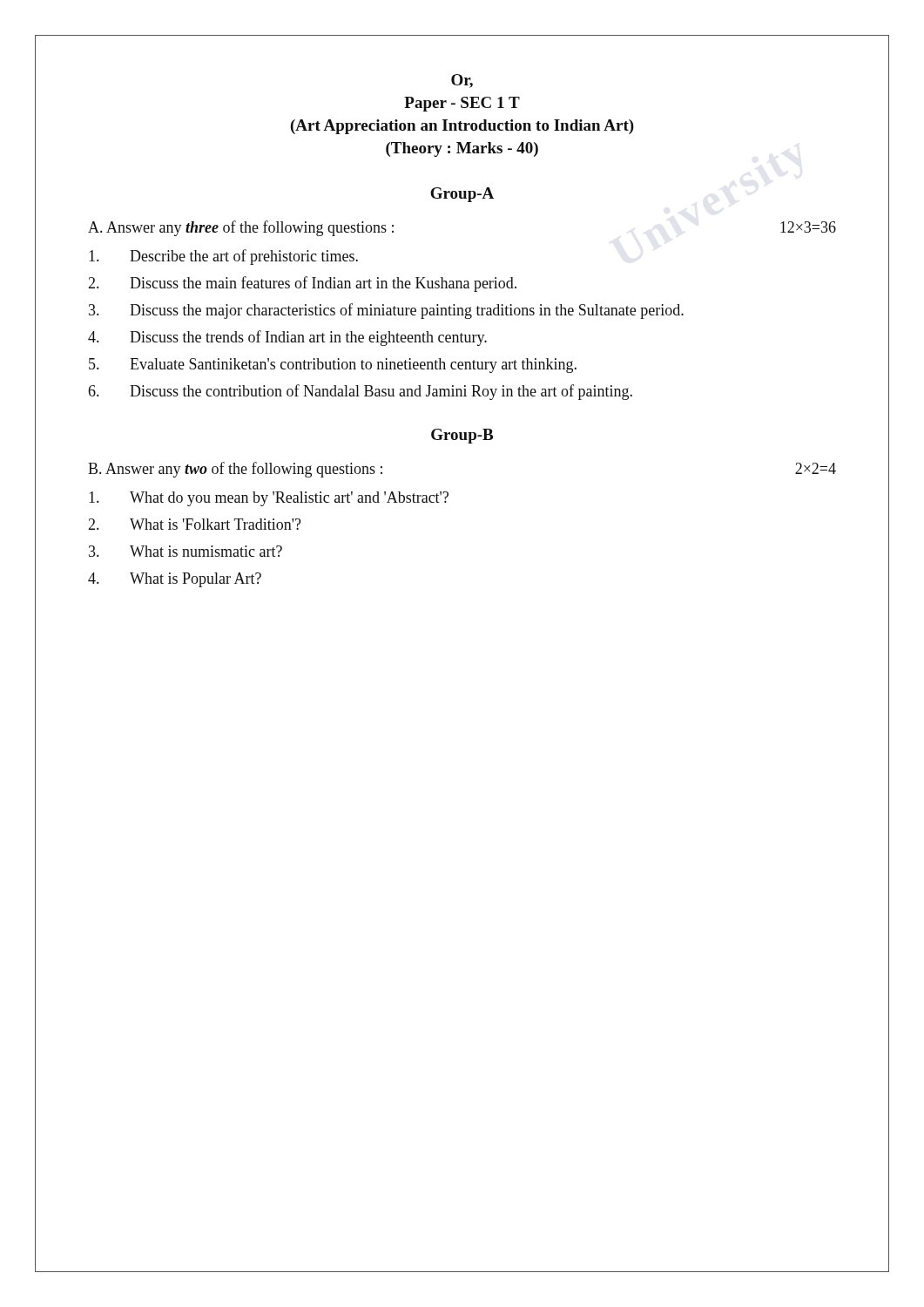The height and width of the screenshot is (1307, 924).
Task: Find the title with the text "Or, Paper - SEC"
Action: click(x=462, y=114)
